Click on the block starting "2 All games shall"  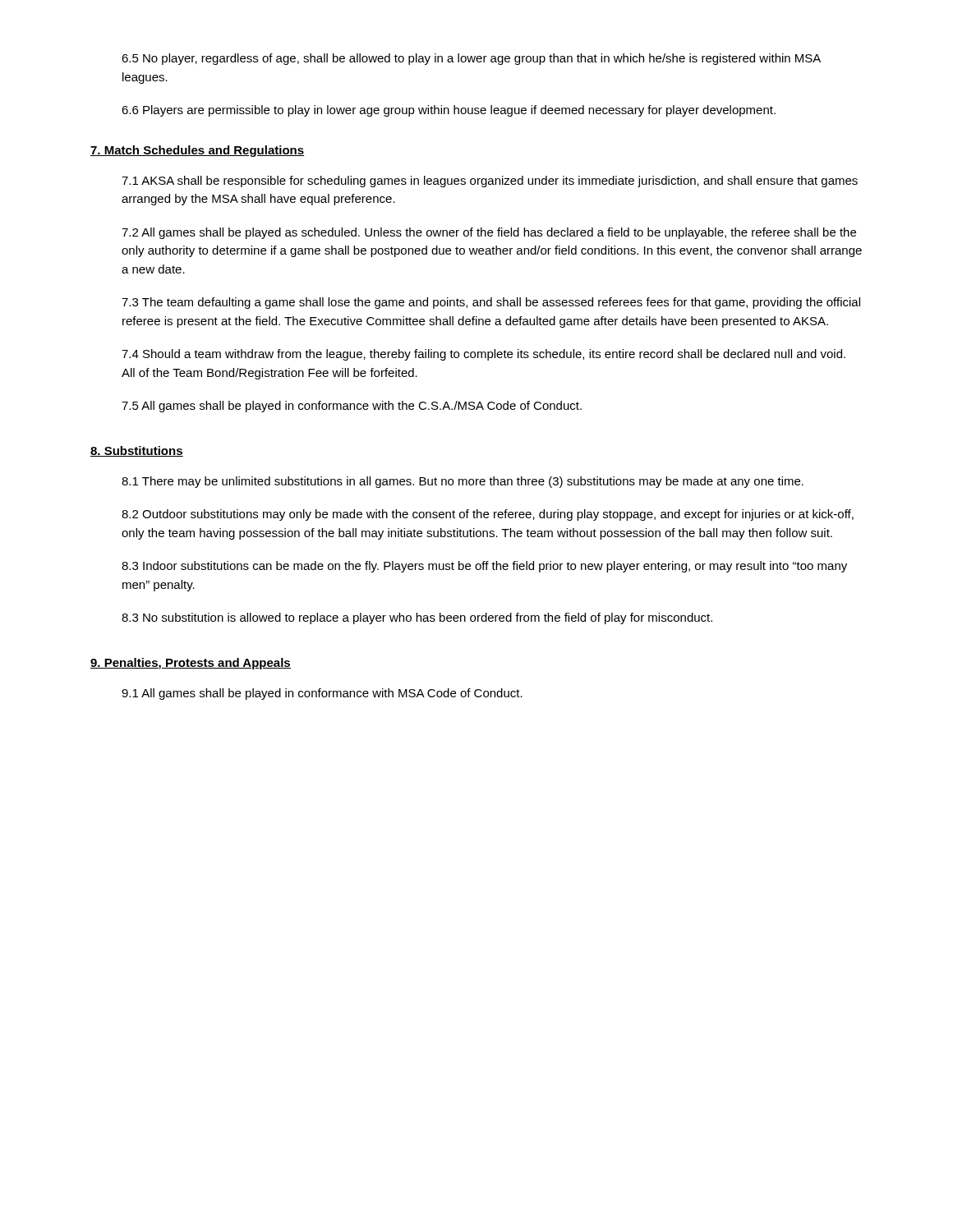[x=492, y=250]
